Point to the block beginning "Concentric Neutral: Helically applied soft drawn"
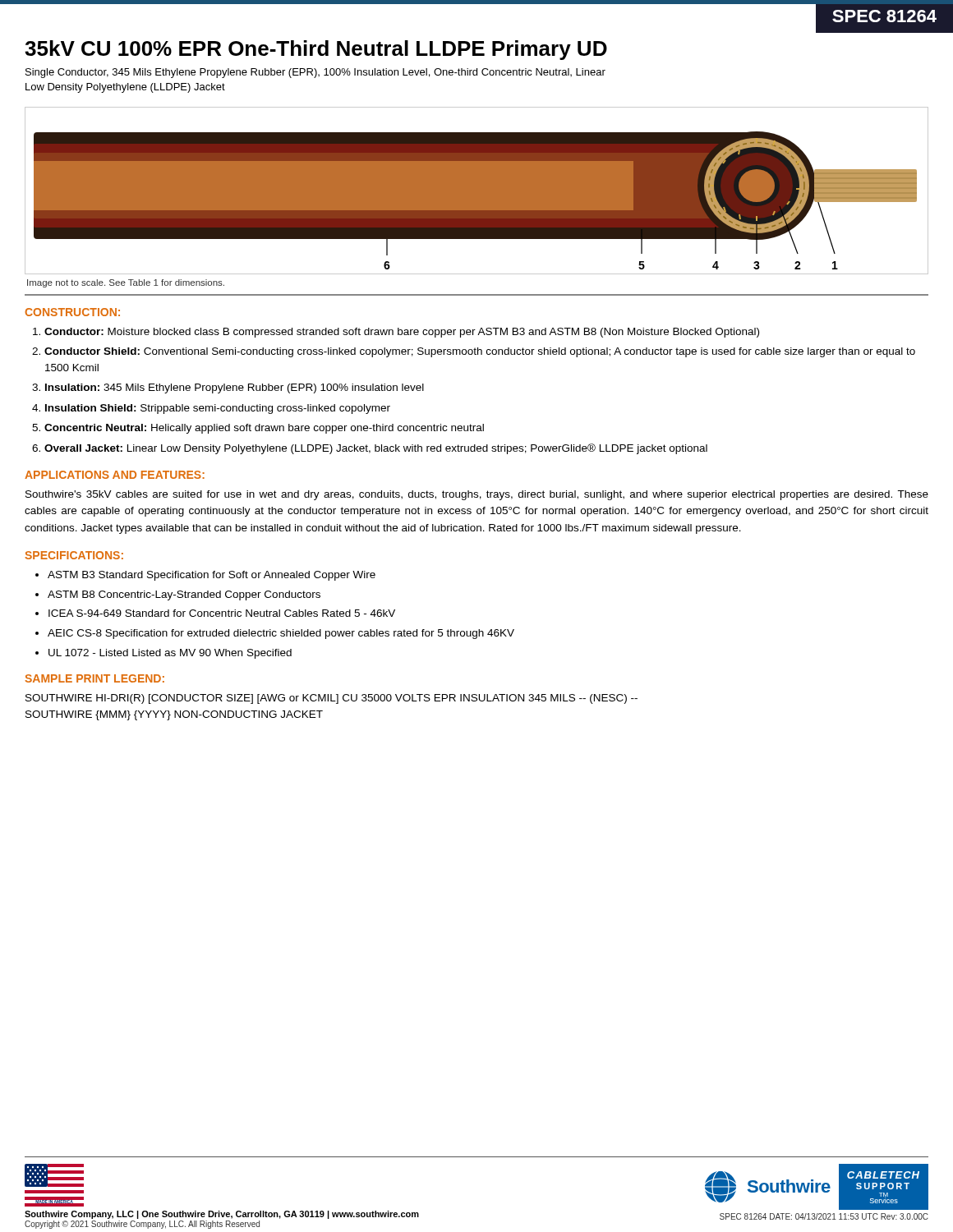Image resolution: width=953 pixels, height=1232 pixels. point(264,428)
